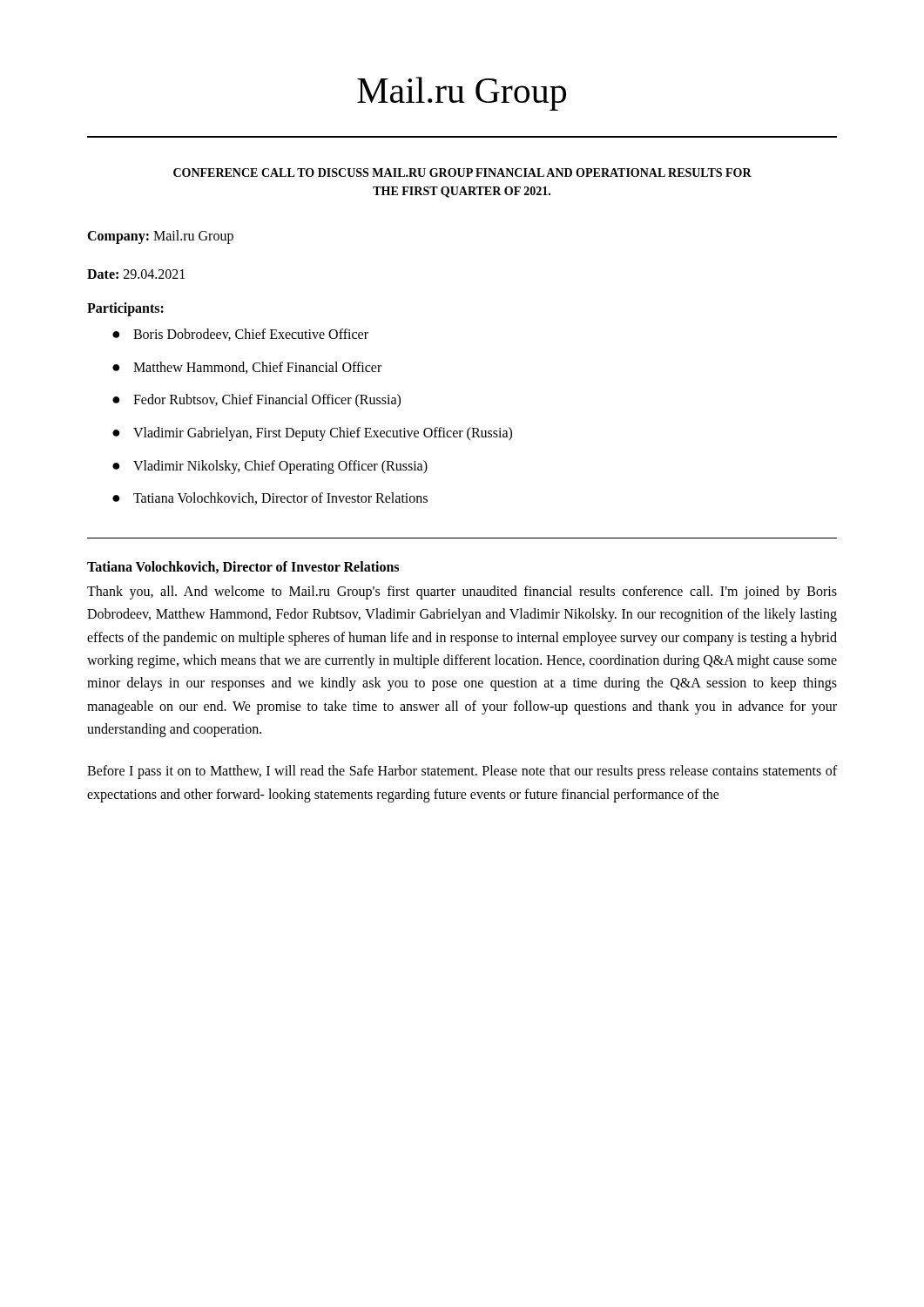Select the text that says "Date: 29.04.2021"
This screenshot has width=924, height=1307.
pos(136,274)
